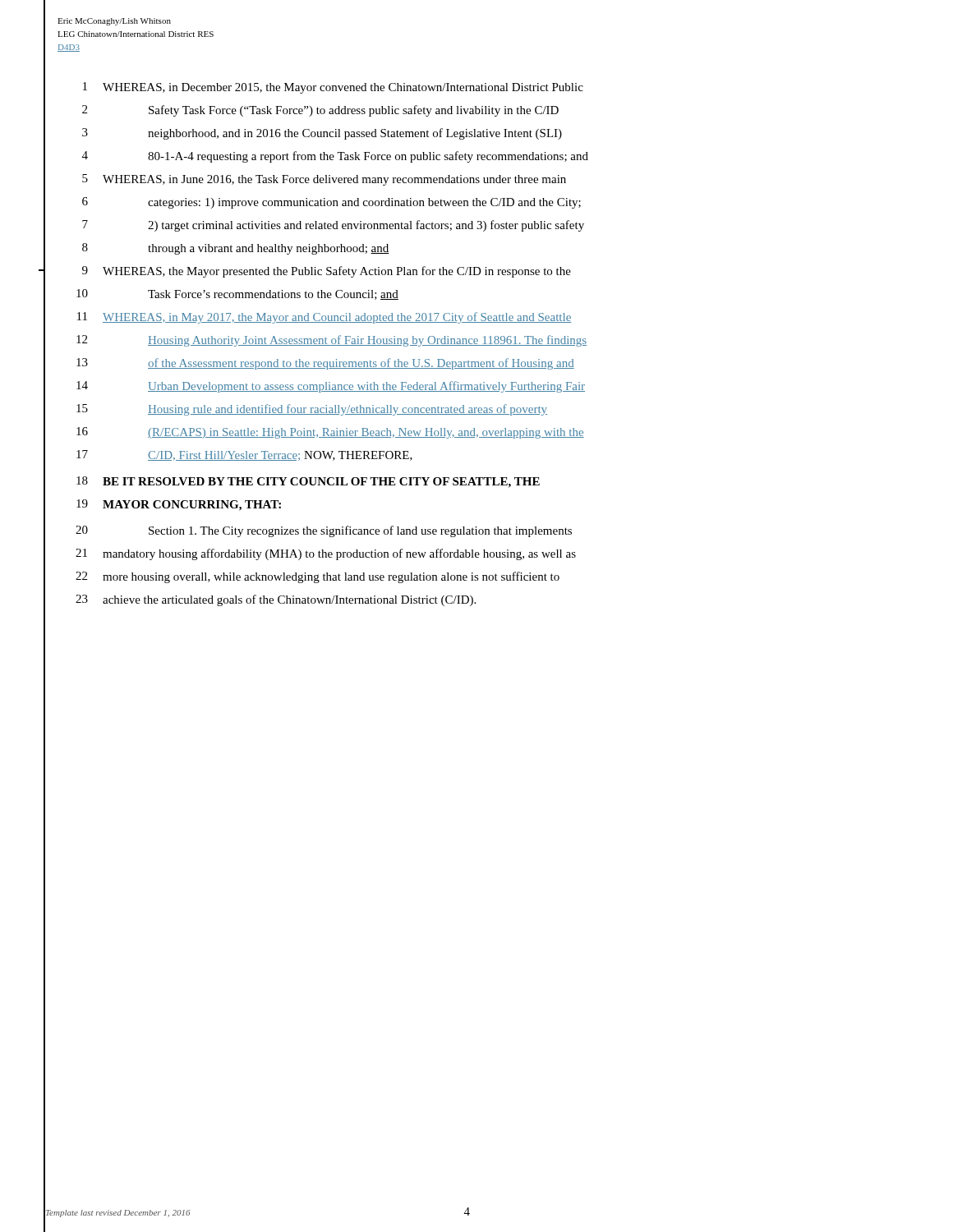Click on the text block with the text "20 Section 1."
Screen dimensions: 1232x953
coord(476,531)
